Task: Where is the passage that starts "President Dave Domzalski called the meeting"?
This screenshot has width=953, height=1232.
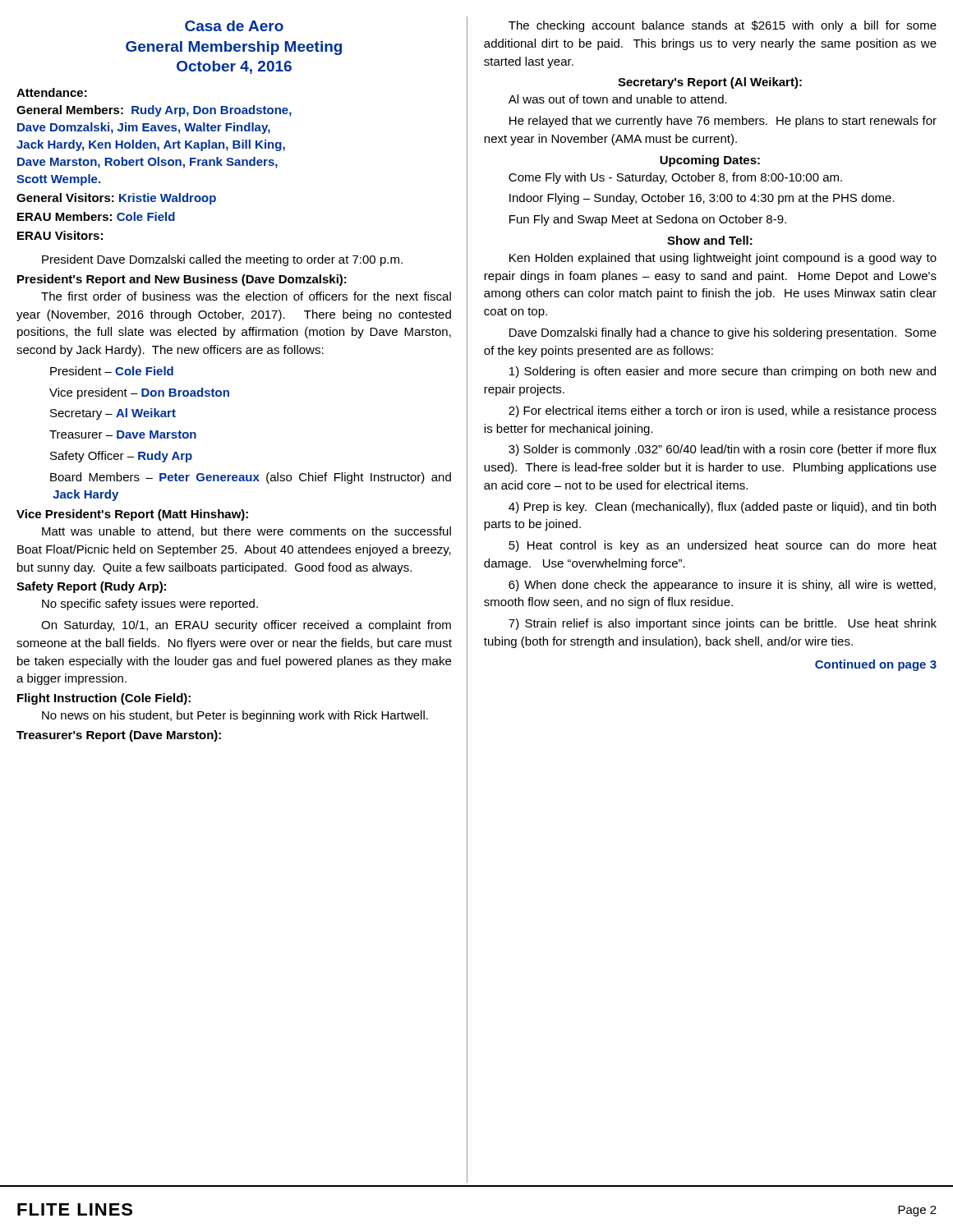Action: point(222,259)
